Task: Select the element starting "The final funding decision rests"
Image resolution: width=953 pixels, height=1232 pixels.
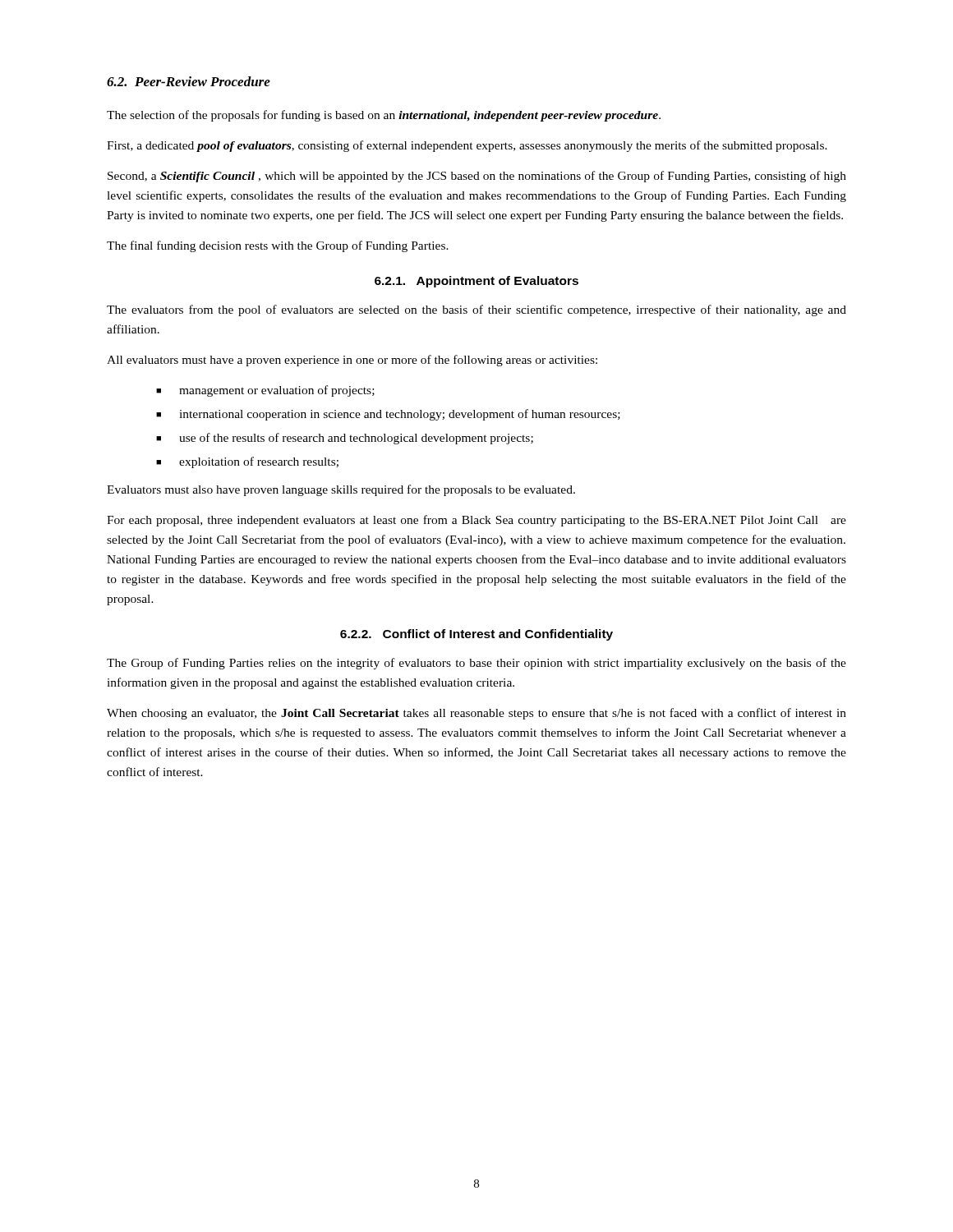Action: point(278,245)
